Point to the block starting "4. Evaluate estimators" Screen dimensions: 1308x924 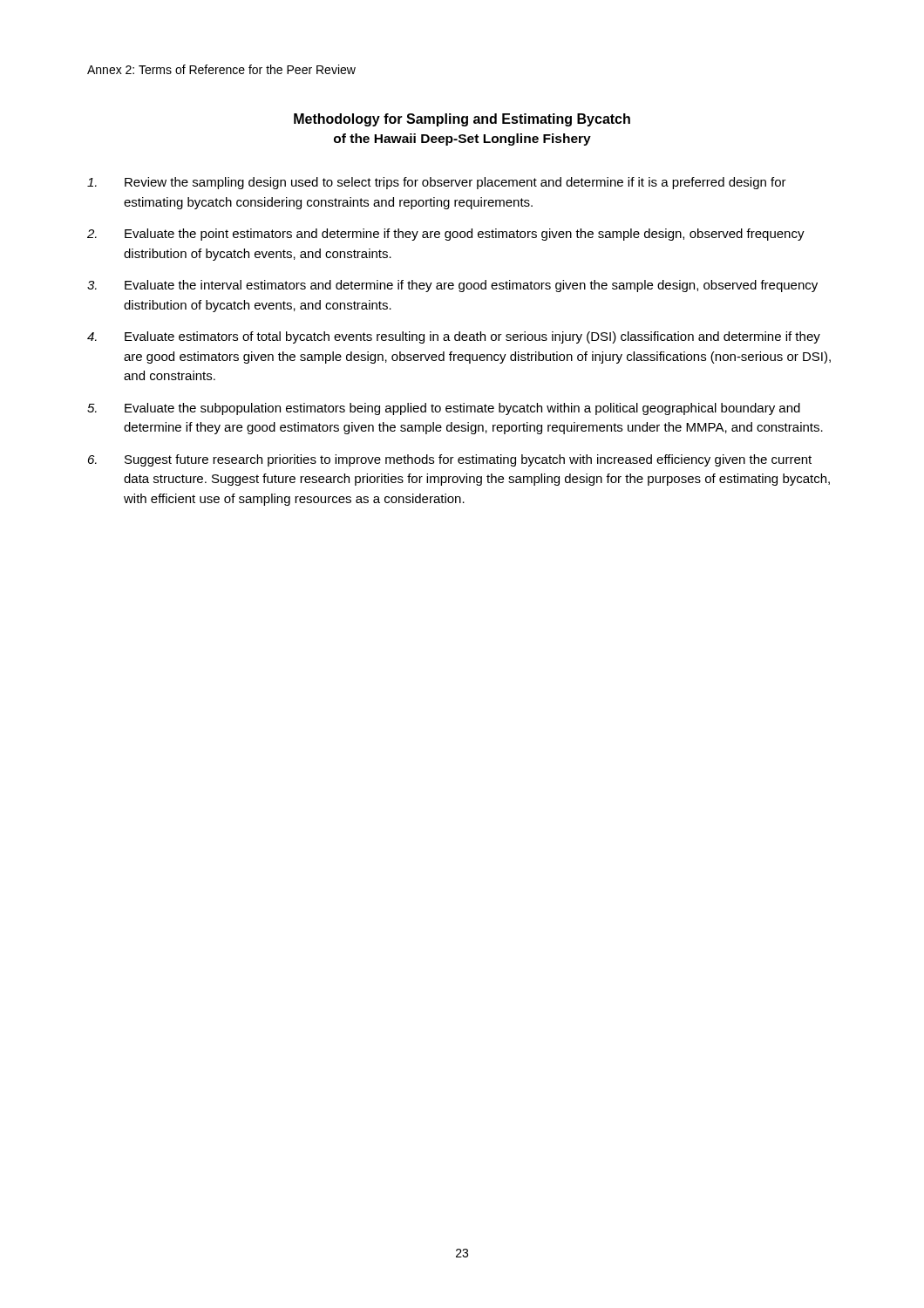coord(462,356)
